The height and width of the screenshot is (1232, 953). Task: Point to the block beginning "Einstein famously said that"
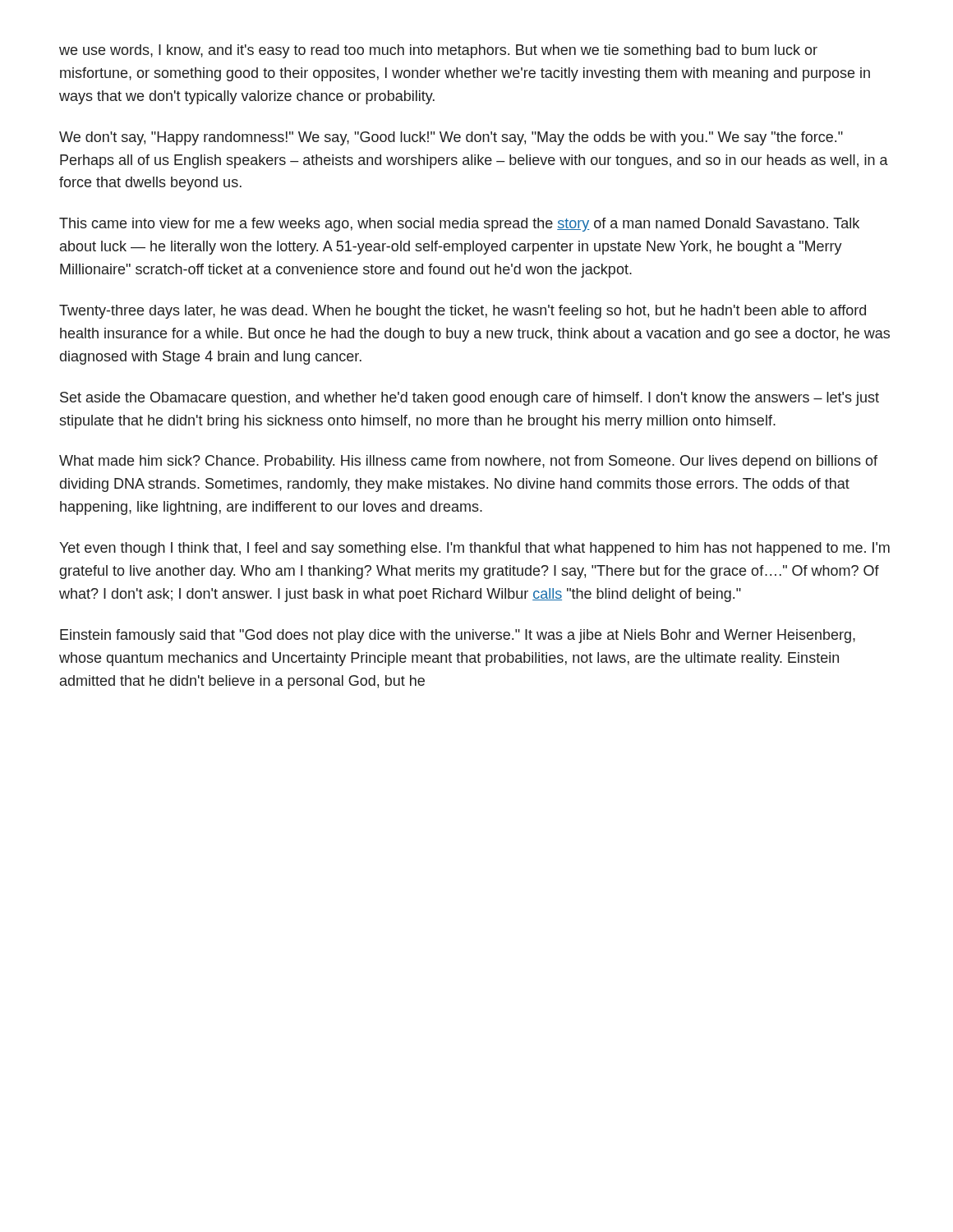coord(458,658)
